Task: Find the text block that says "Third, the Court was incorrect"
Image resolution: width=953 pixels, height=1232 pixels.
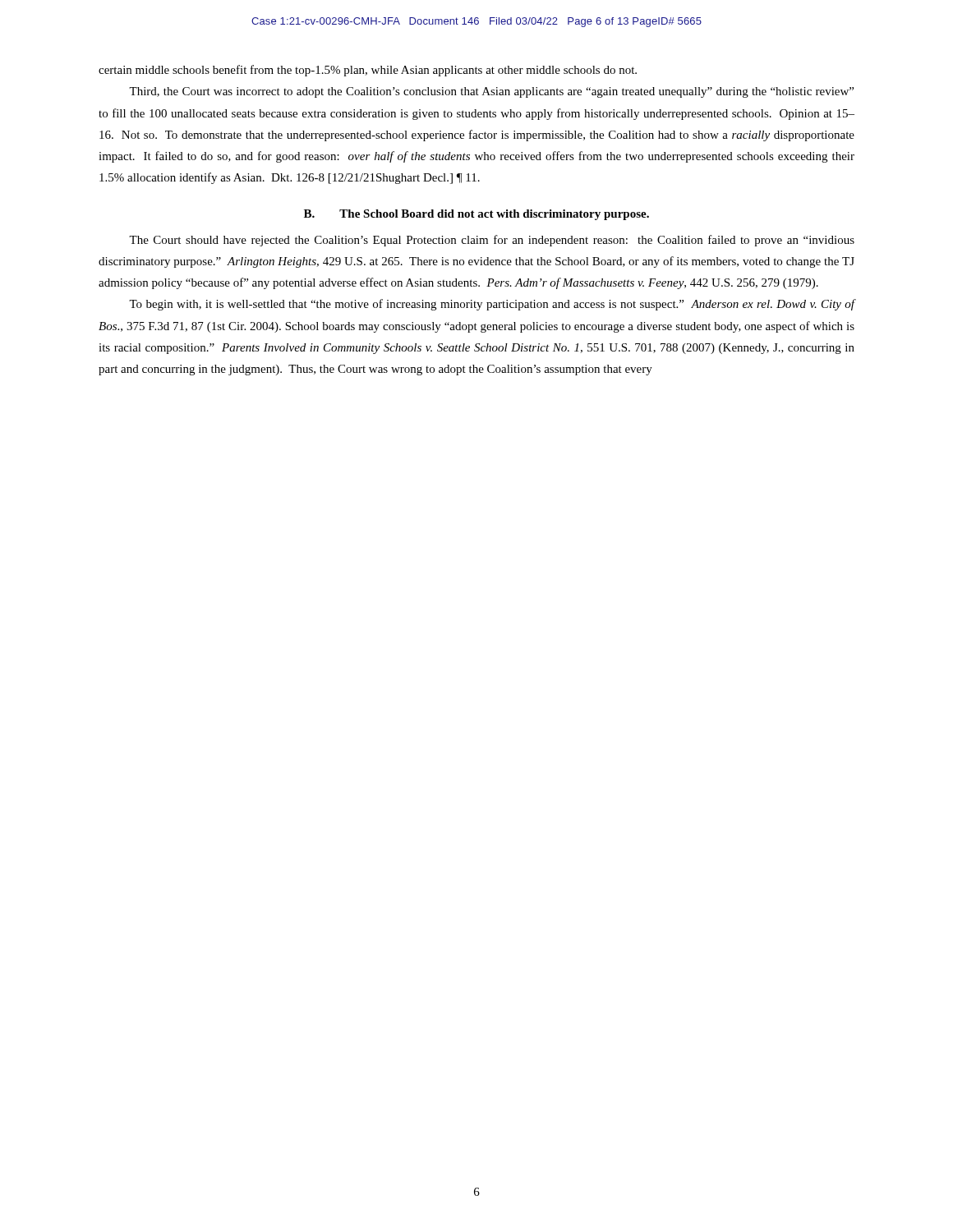Action: pyautogui.click(x=476, y=135)
